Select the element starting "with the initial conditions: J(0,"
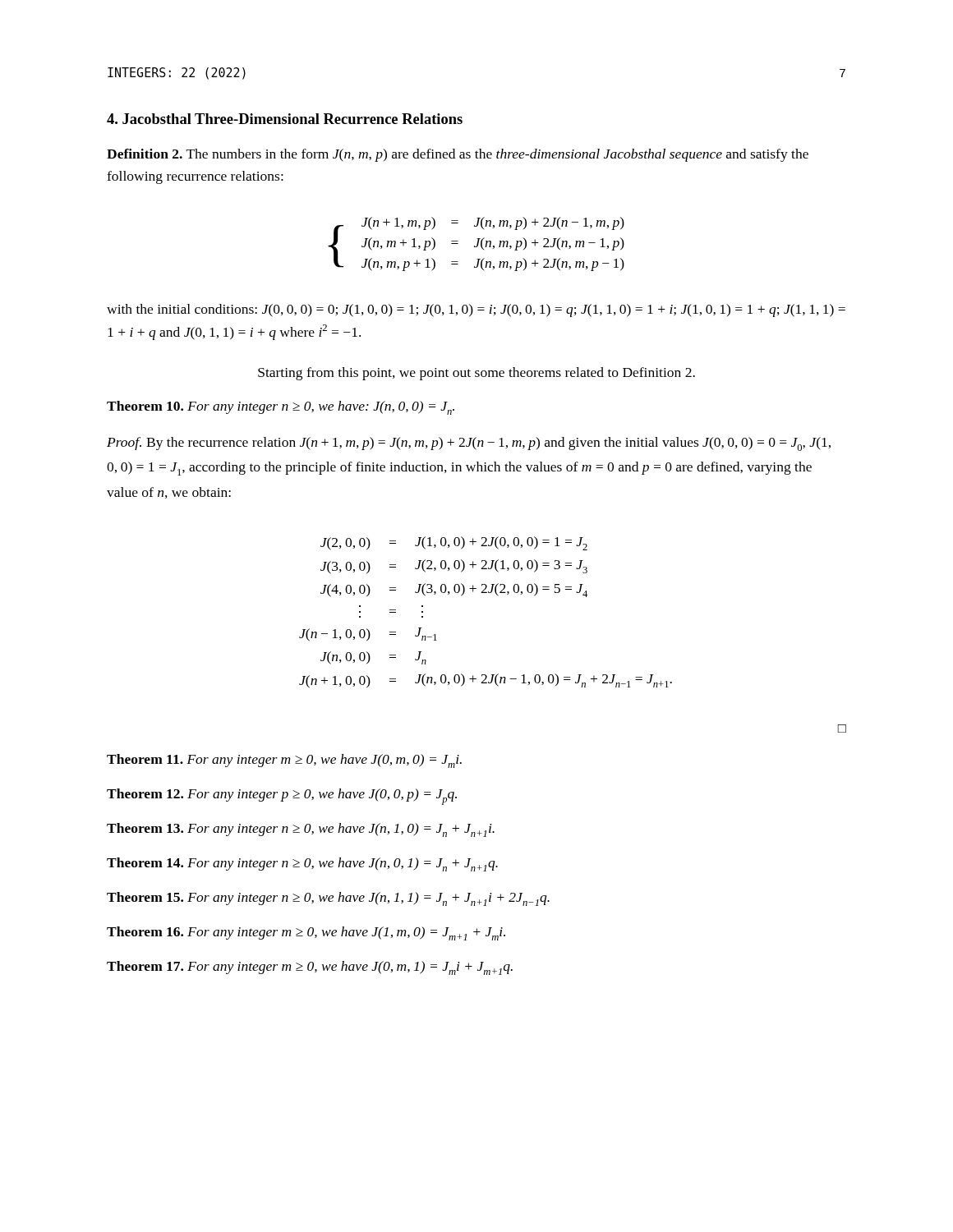 click(476, 321)
